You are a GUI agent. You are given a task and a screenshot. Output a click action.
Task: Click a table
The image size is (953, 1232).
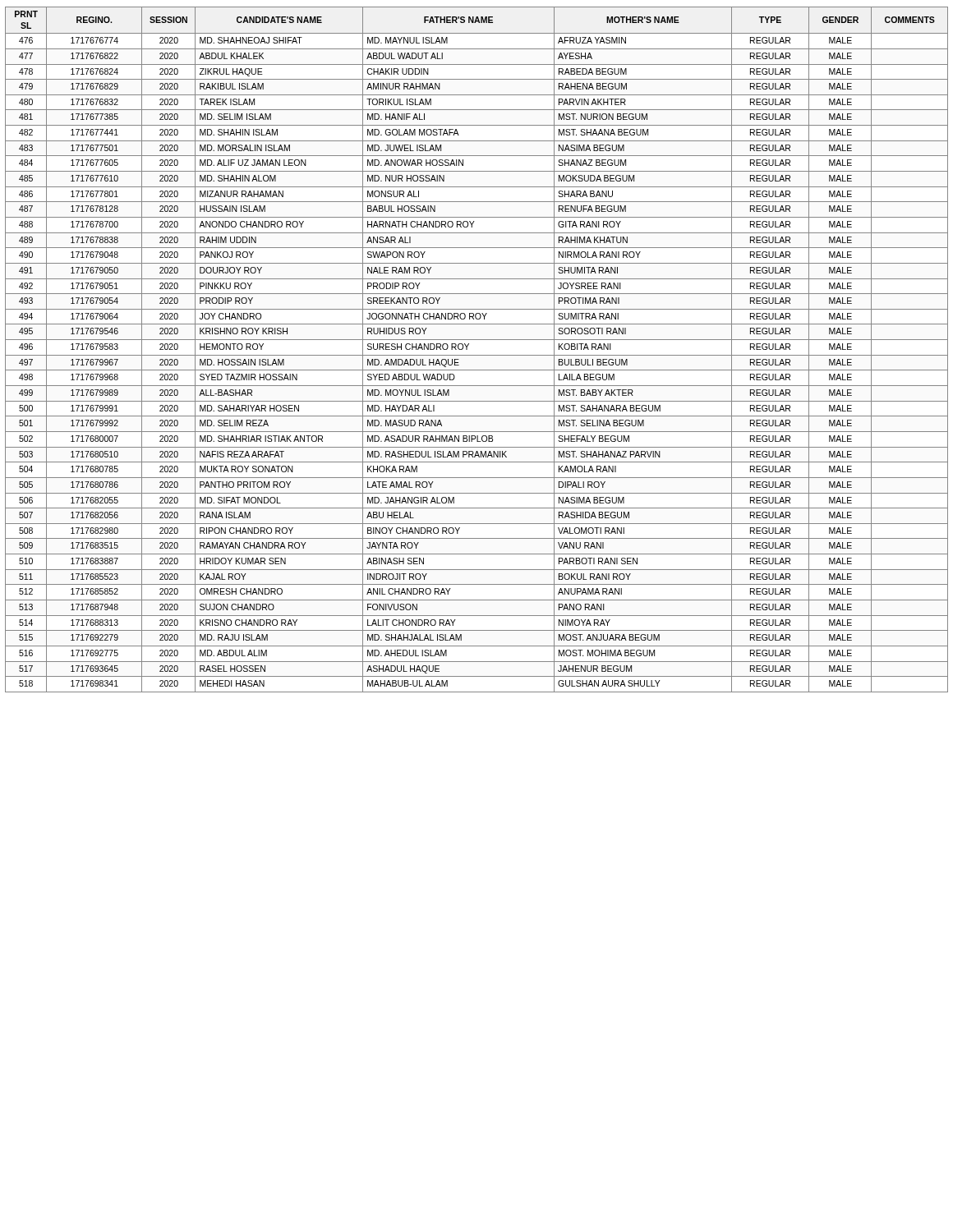[x=476, y=349]
